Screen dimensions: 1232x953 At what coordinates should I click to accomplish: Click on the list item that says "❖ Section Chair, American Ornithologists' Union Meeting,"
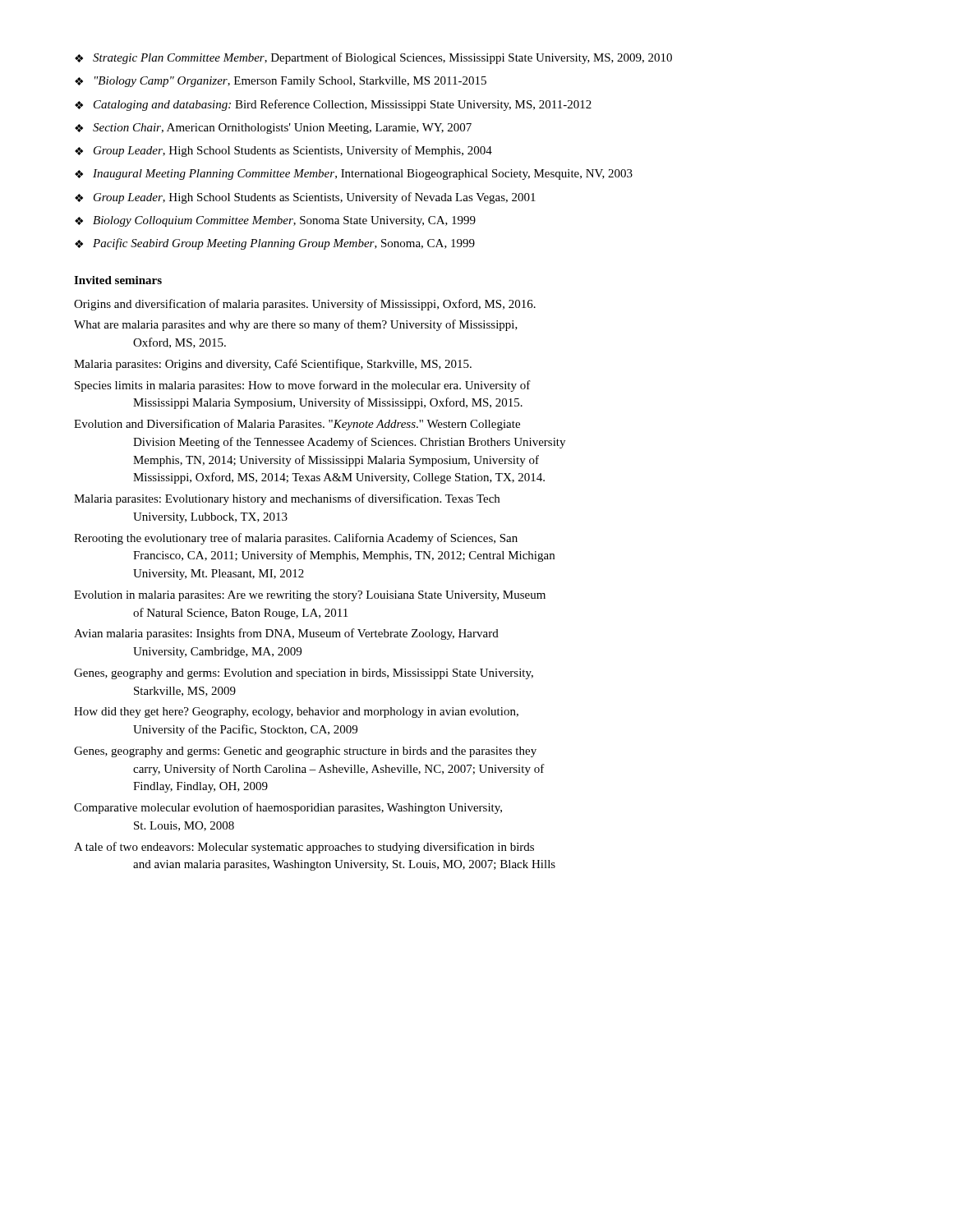point(472,128)
